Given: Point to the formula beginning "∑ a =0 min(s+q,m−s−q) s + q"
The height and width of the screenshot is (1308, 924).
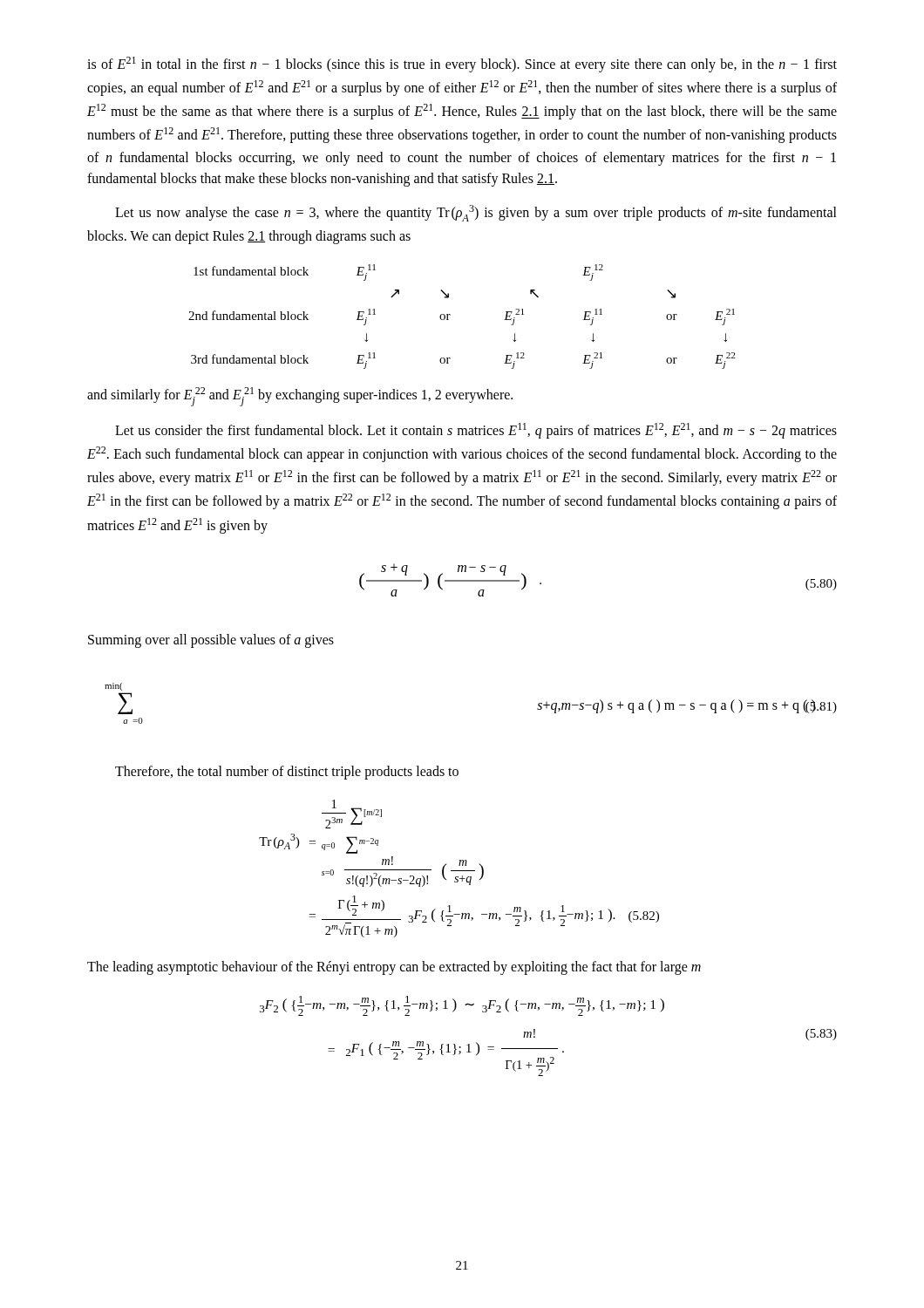Looking at the screenshot, I should pyautogui.click(x=113, y=687).
